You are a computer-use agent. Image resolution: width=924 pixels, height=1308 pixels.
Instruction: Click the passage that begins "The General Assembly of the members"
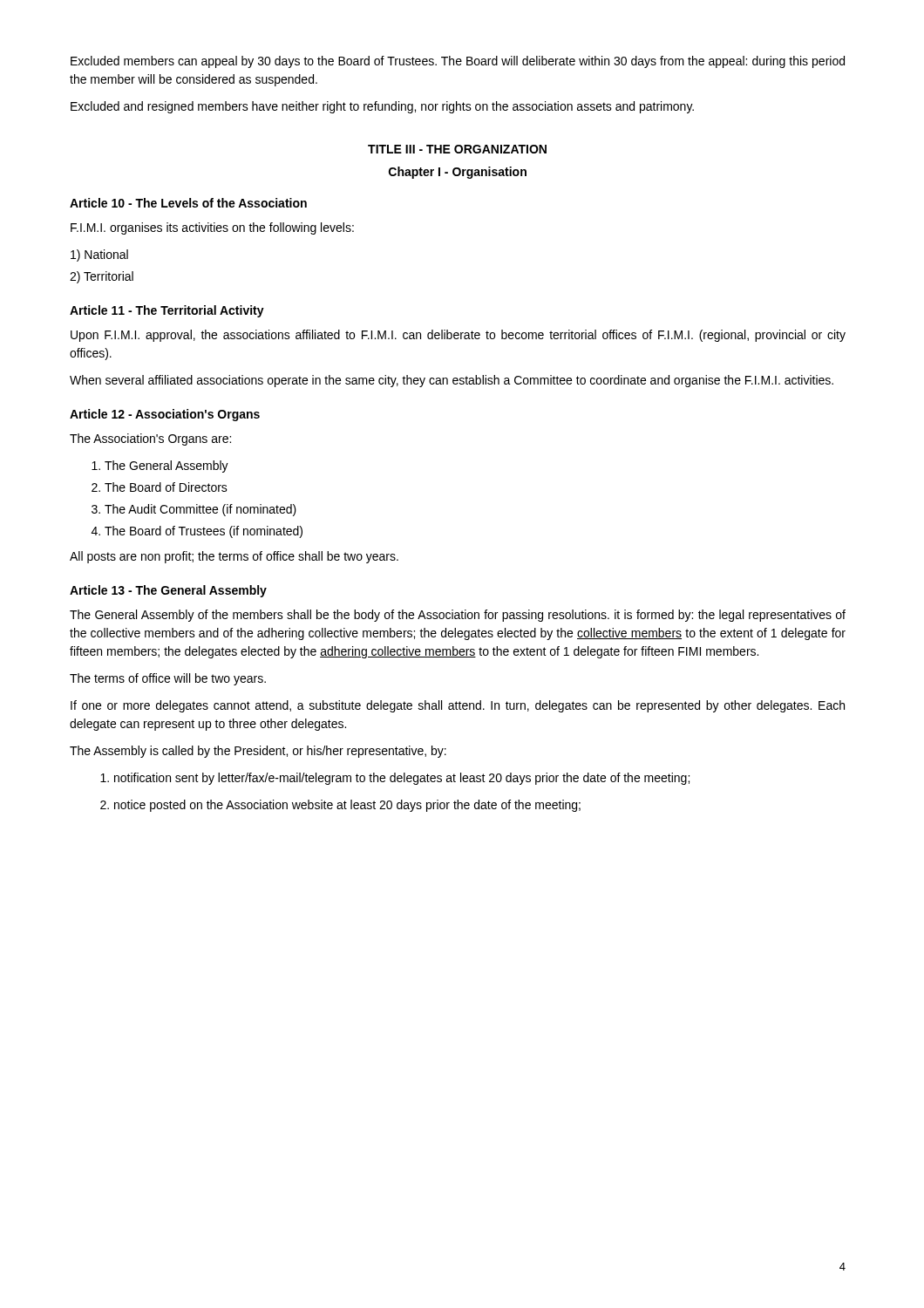(458, 633)
